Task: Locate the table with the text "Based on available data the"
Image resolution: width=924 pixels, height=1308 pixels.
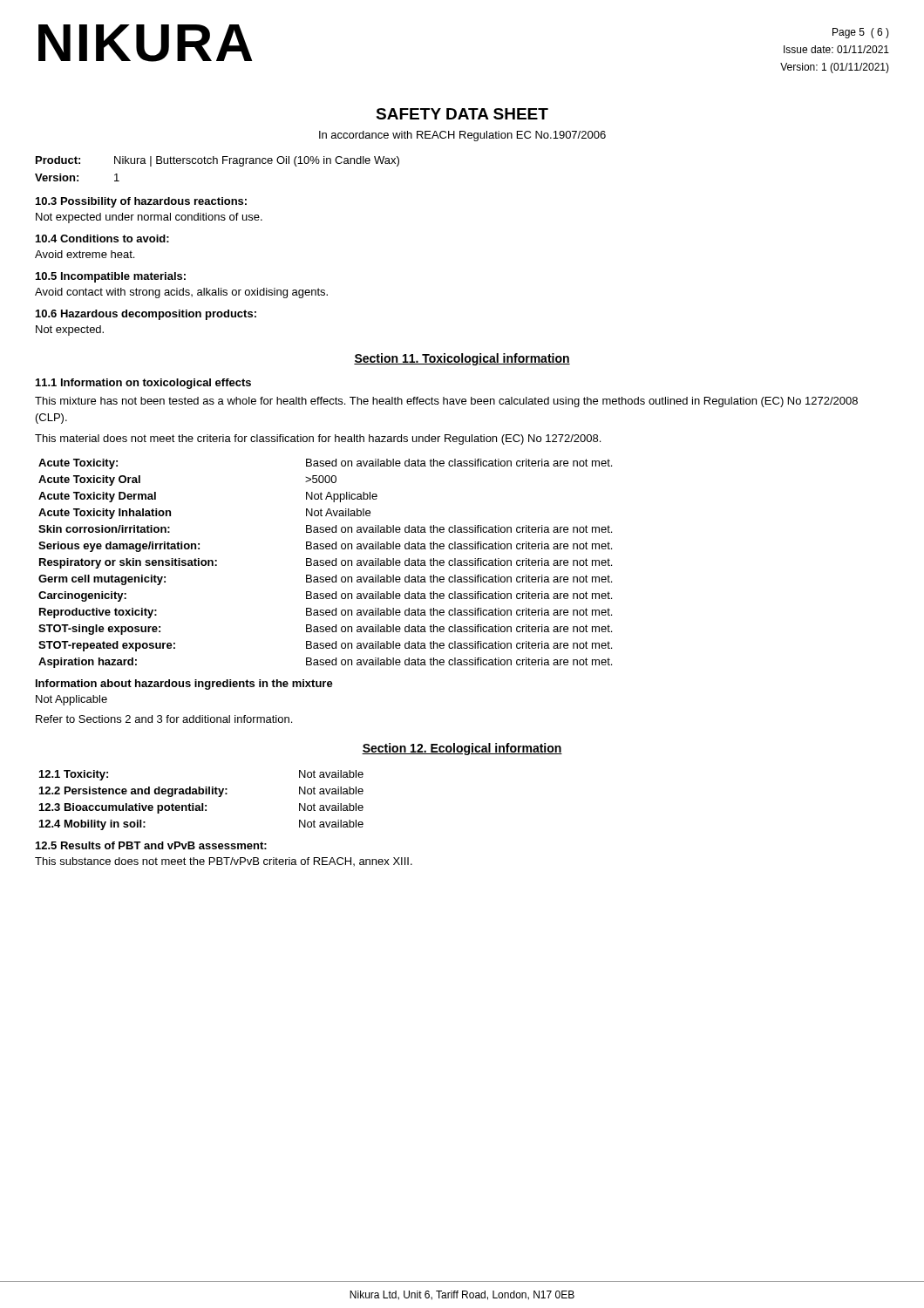Action: (462, 562)
